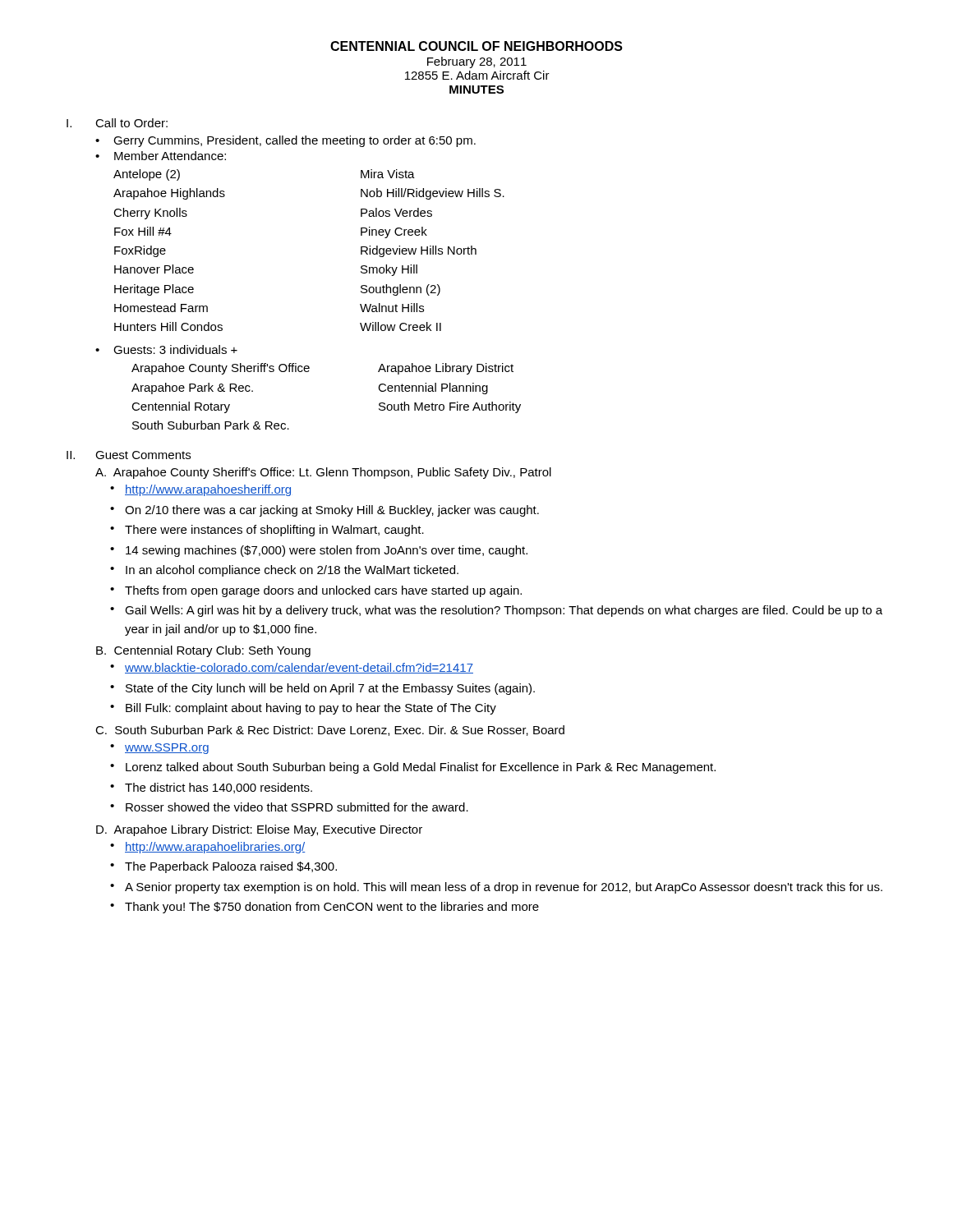Image resolution: width=953 pixels, height=1232 pixels.
Task: Point to the region starting "A. Arapahoe County Sheriff's Office: Lt. Glenn"
Action: point(323,472)
